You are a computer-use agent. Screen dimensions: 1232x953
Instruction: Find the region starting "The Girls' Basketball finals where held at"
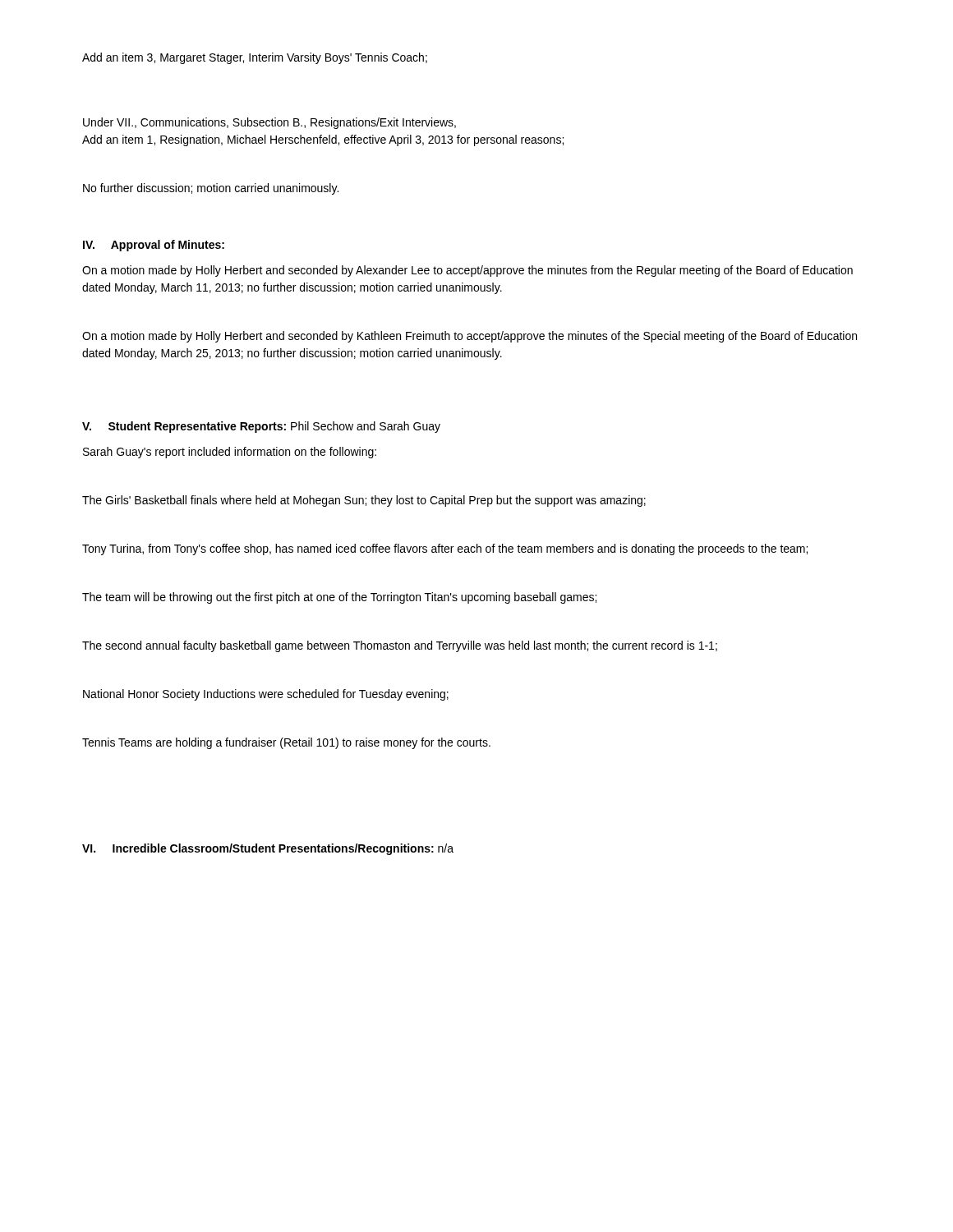coord(364,500)
